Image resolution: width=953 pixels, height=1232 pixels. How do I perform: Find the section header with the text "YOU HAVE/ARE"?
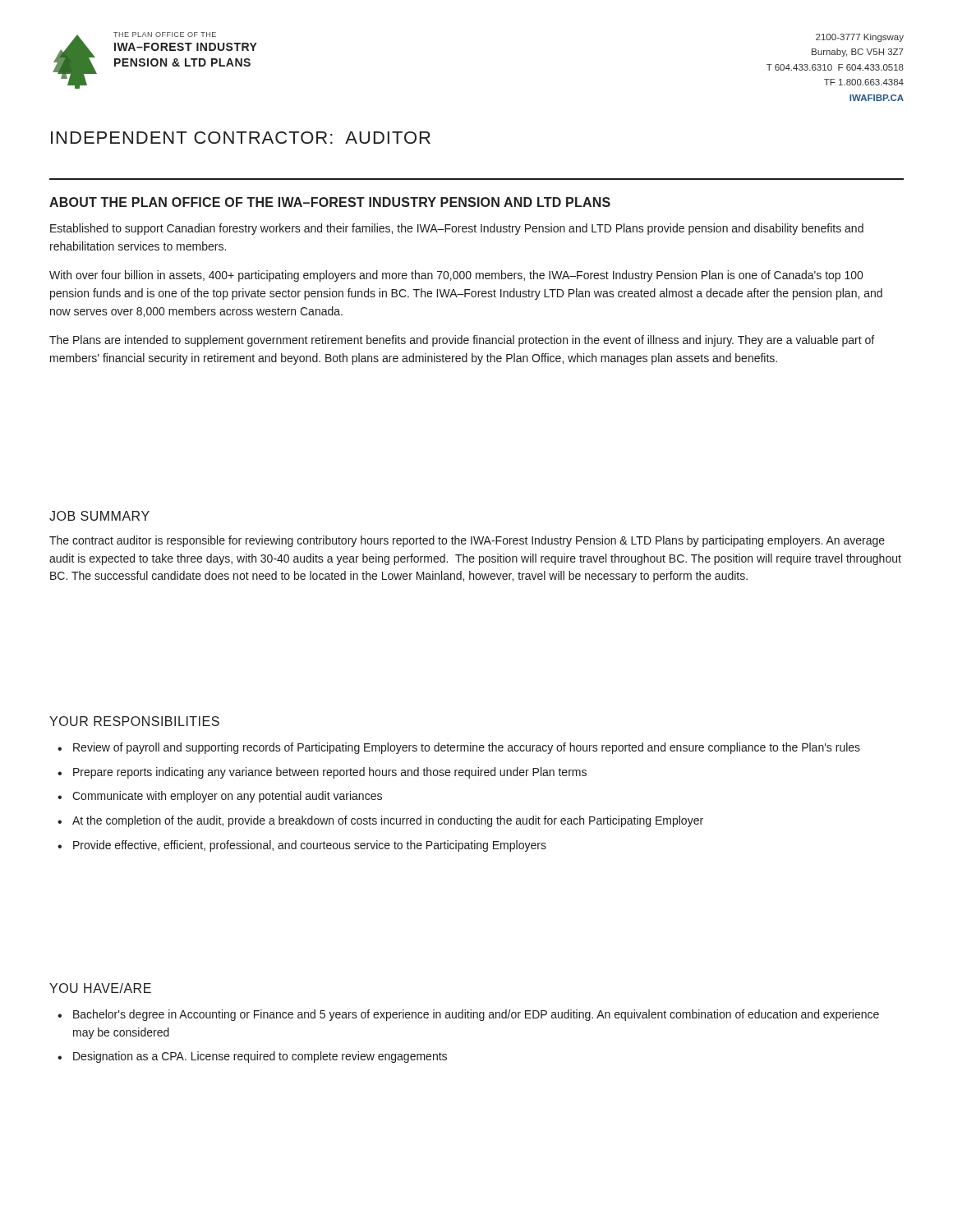[x=100, y=988]
